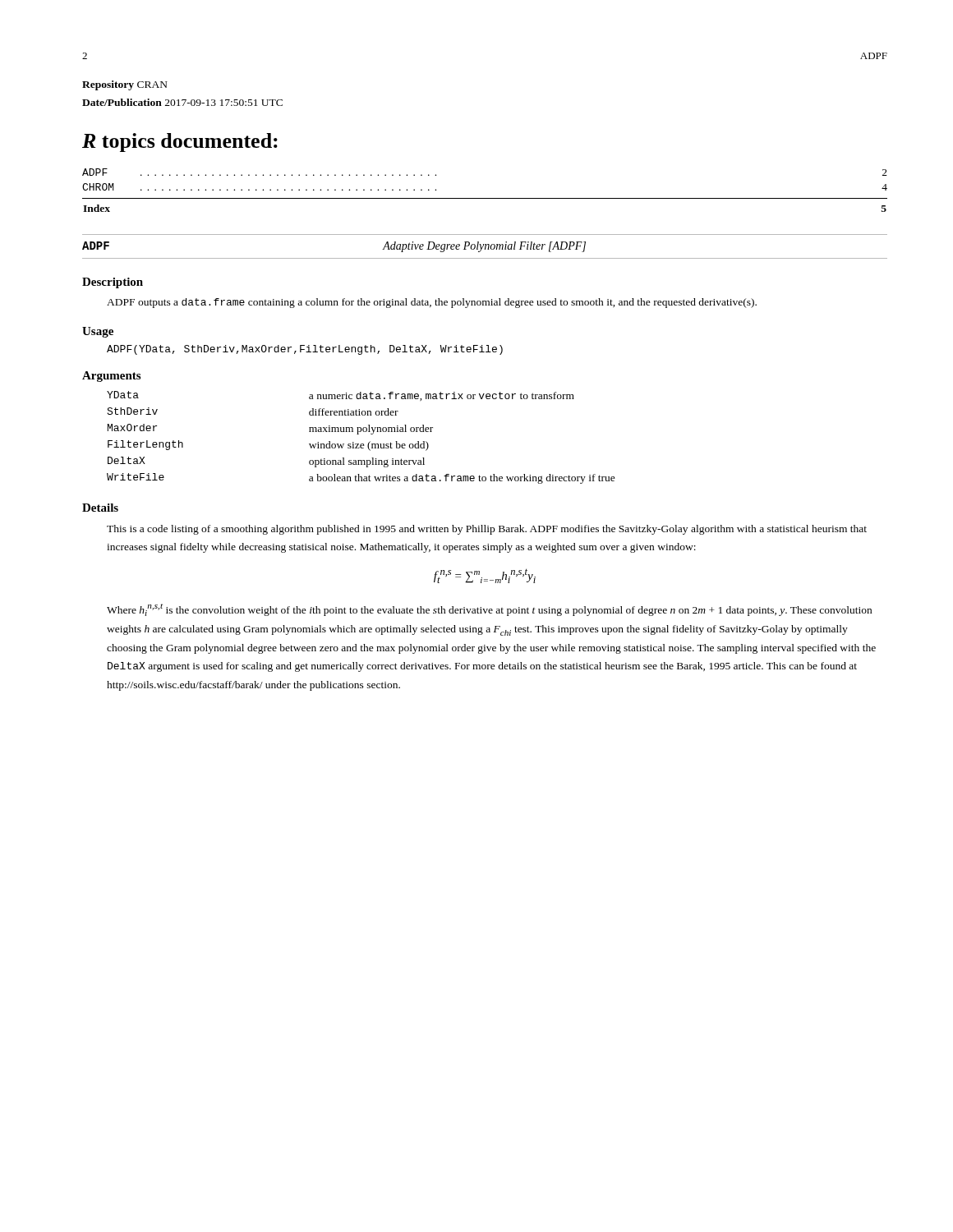The image size is (953, 1232).
Task: Point to "ADPF(YData, SthDeriv,MaxOrder,FilterLength, DeltaX, WriteFile)"
Action: [305, 350]
